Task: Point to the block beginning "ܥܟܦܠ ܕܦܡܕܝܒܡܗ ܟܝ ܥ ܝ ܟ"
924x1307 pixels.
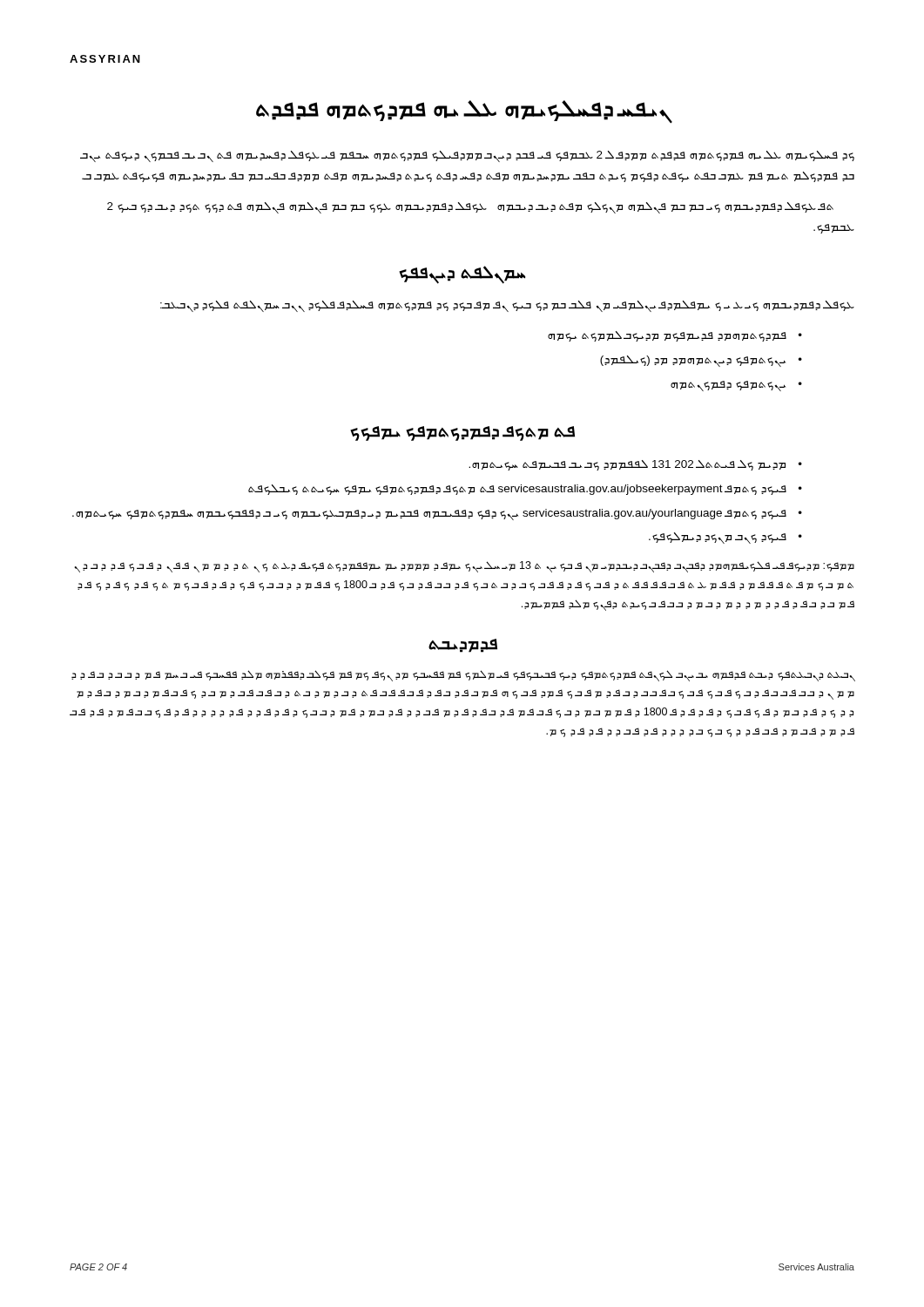Action: click(507, 305)
